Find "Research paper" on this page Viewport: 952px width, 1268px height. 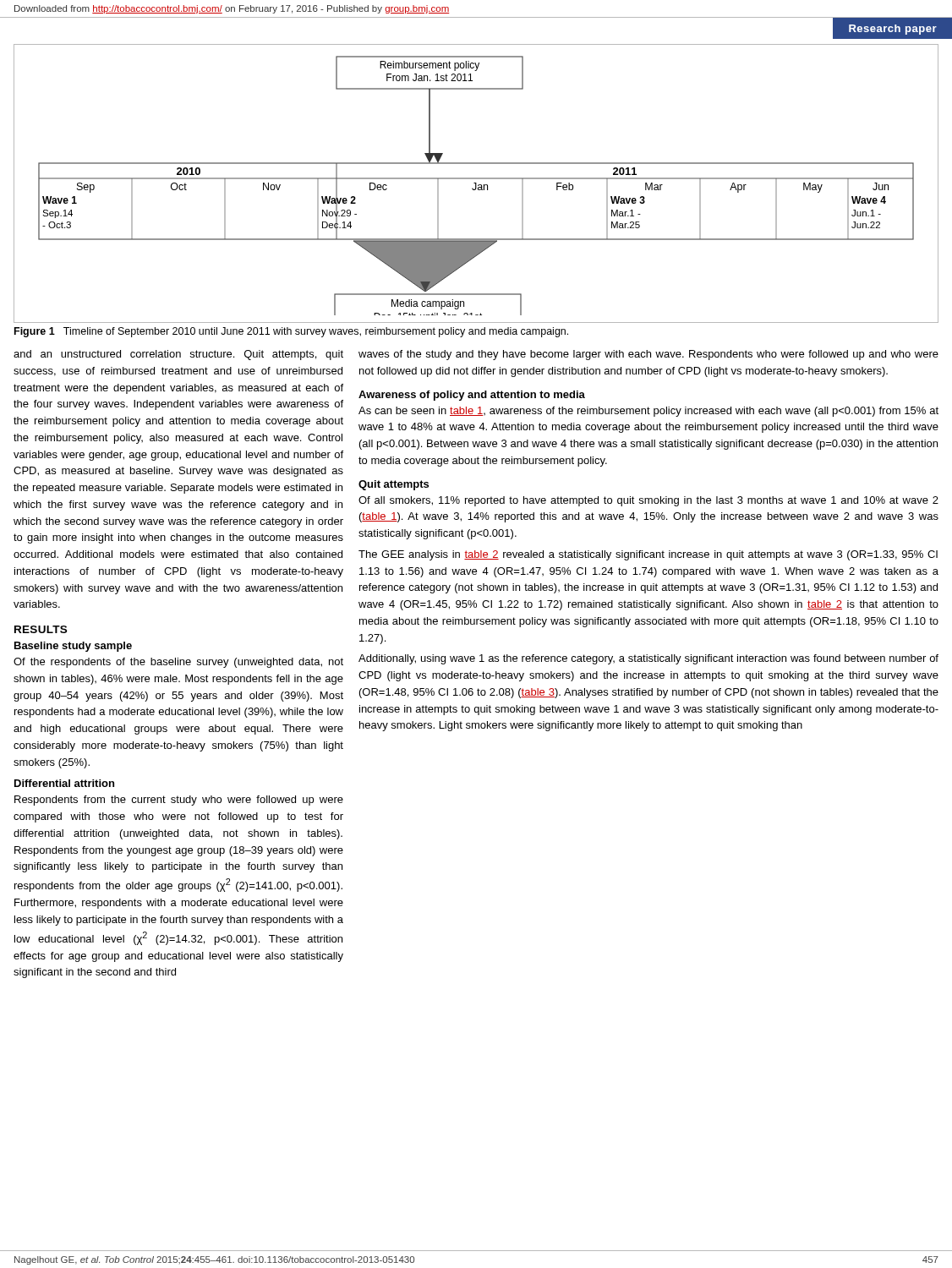893,28
